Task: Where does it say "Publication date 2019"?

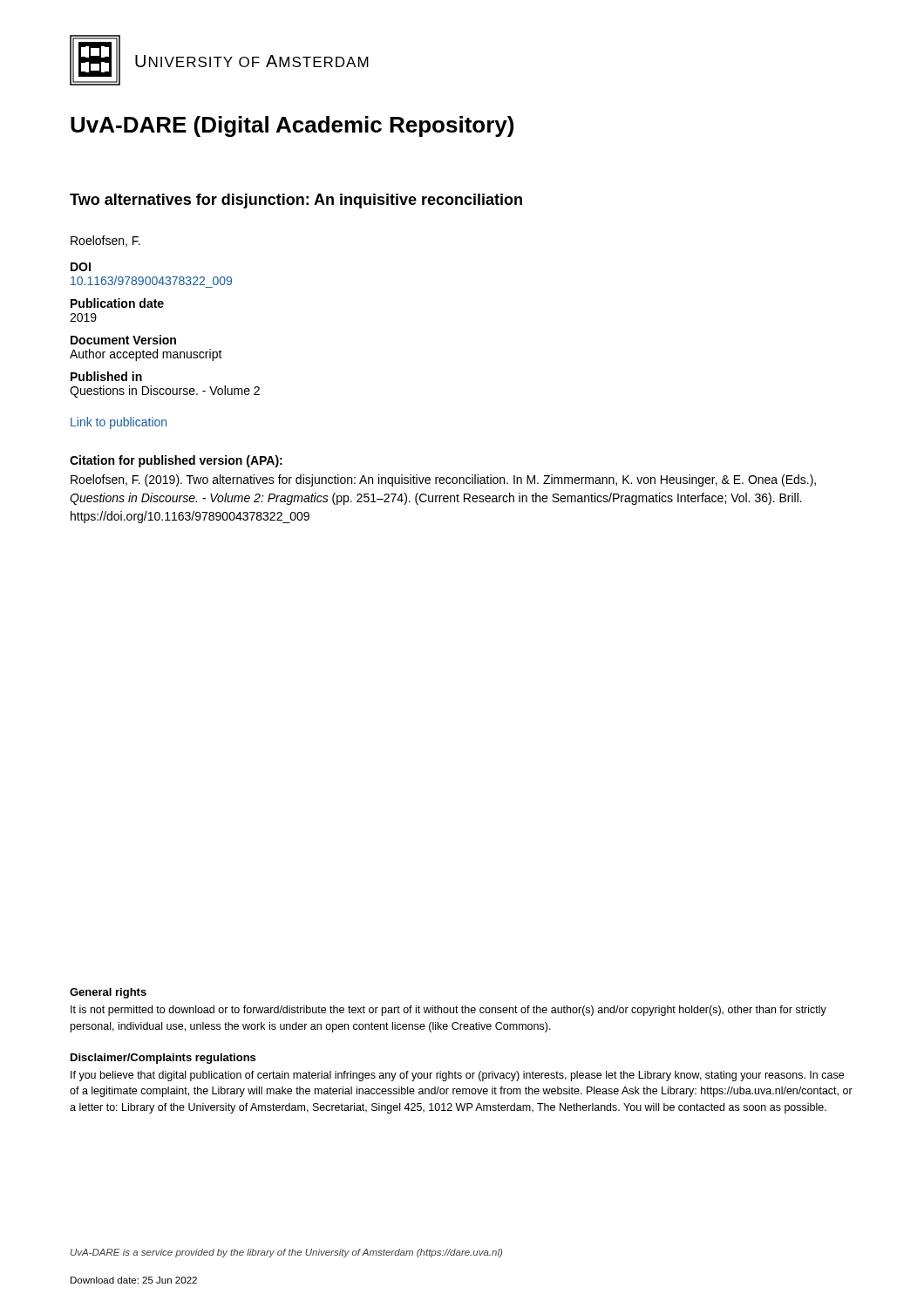Action: pyautogui.click(x=117, y=303)
